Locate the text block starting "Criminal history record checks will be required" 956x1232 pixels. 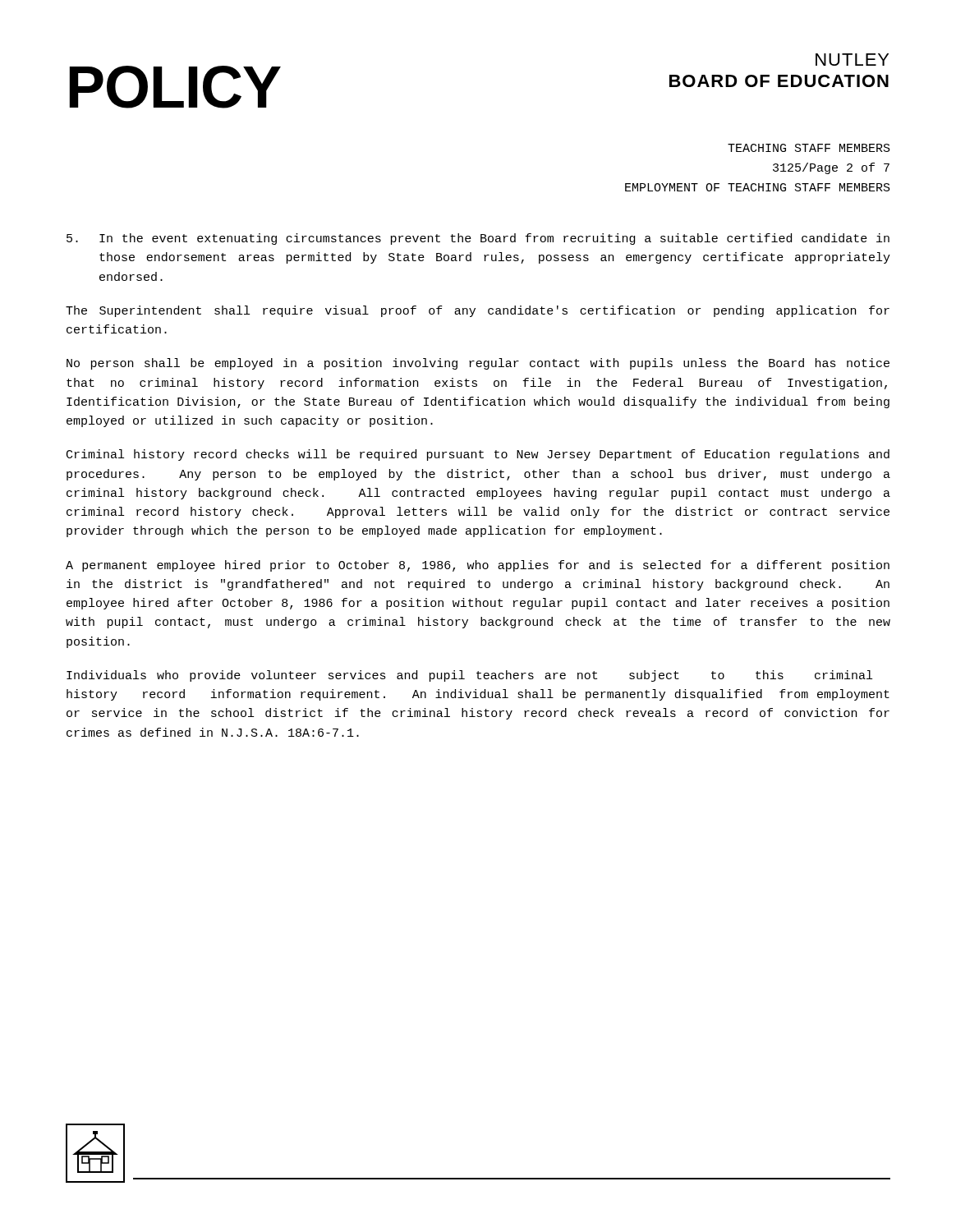click(478, 494)
